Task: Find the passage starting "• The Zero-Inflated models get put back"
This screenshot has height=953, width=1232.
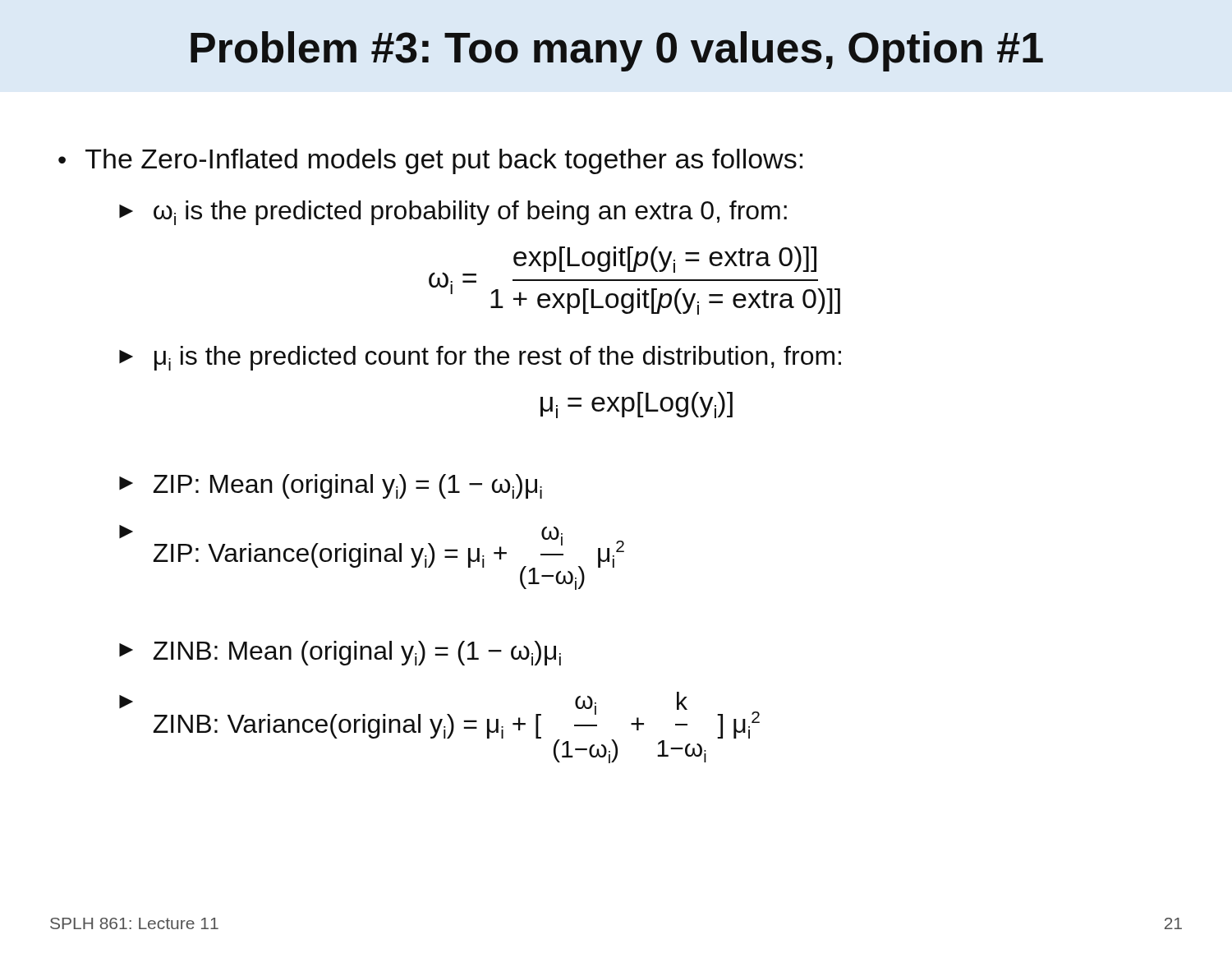Action: 431,159
